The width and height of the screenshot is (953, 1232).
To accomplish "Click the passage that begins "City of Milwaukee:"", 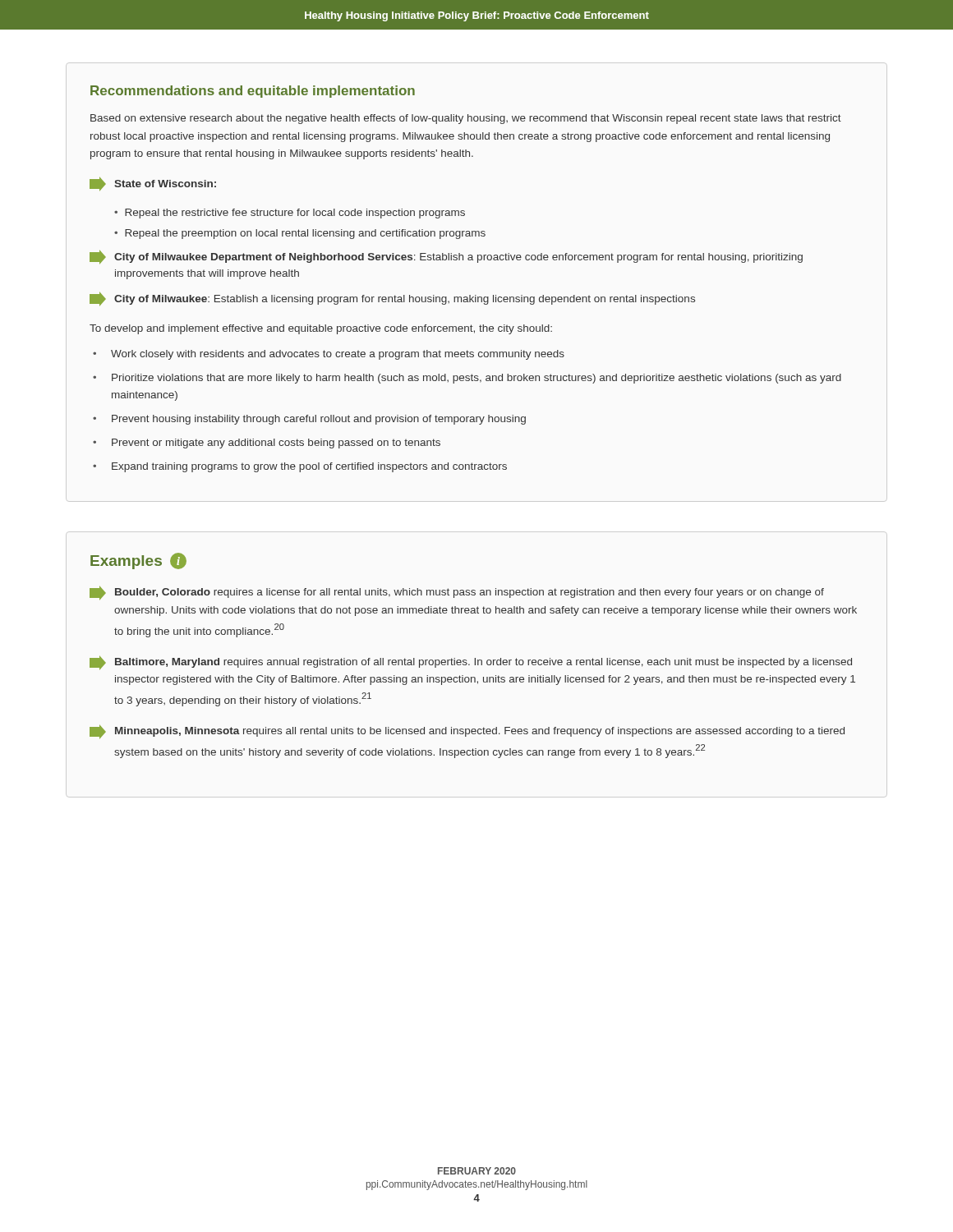I will pyautogui.click(x=393, y=300).
